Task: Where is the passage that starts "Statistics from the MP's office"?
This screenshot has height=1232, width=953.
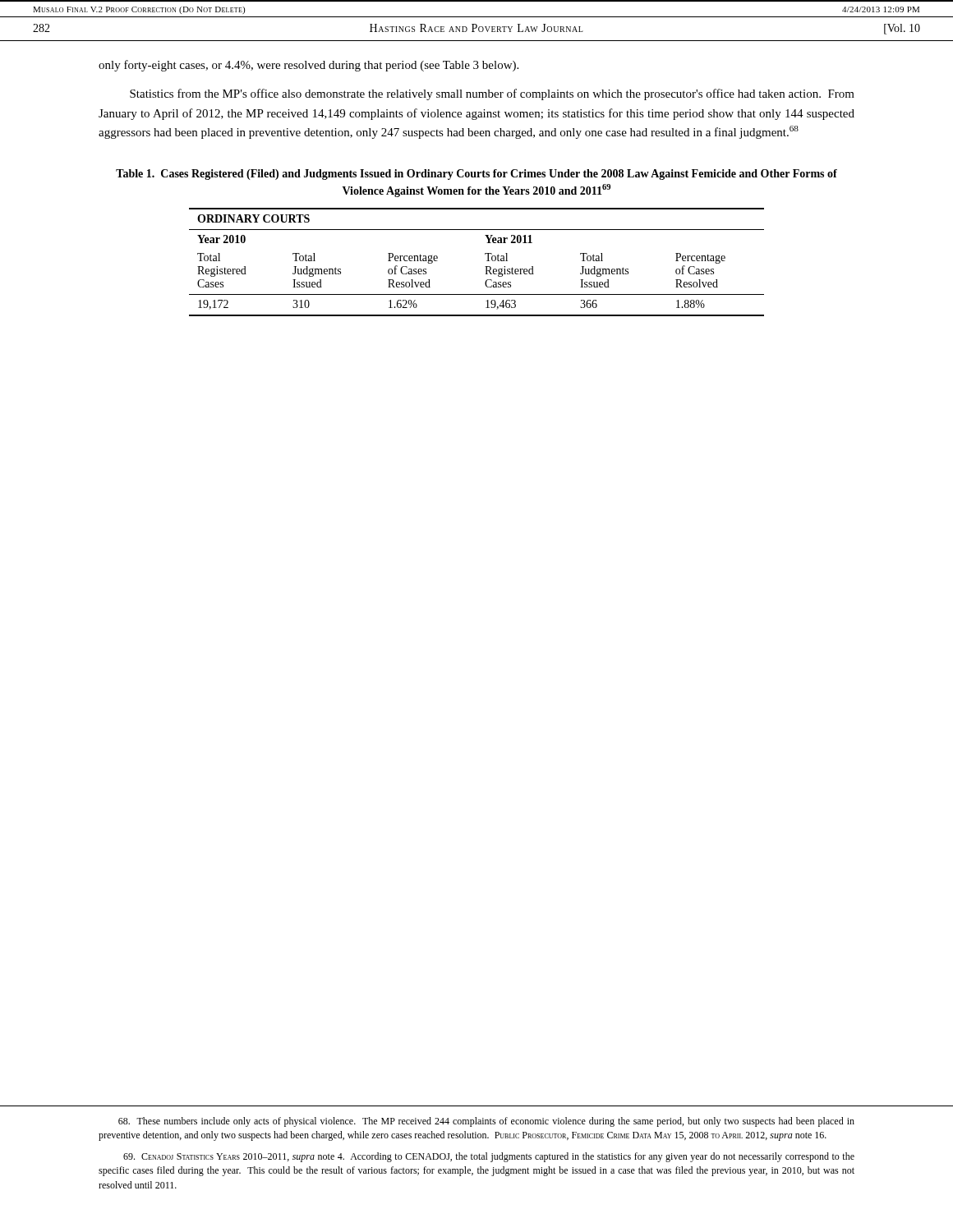Action: pyautogui.click(x=476, y=113)
